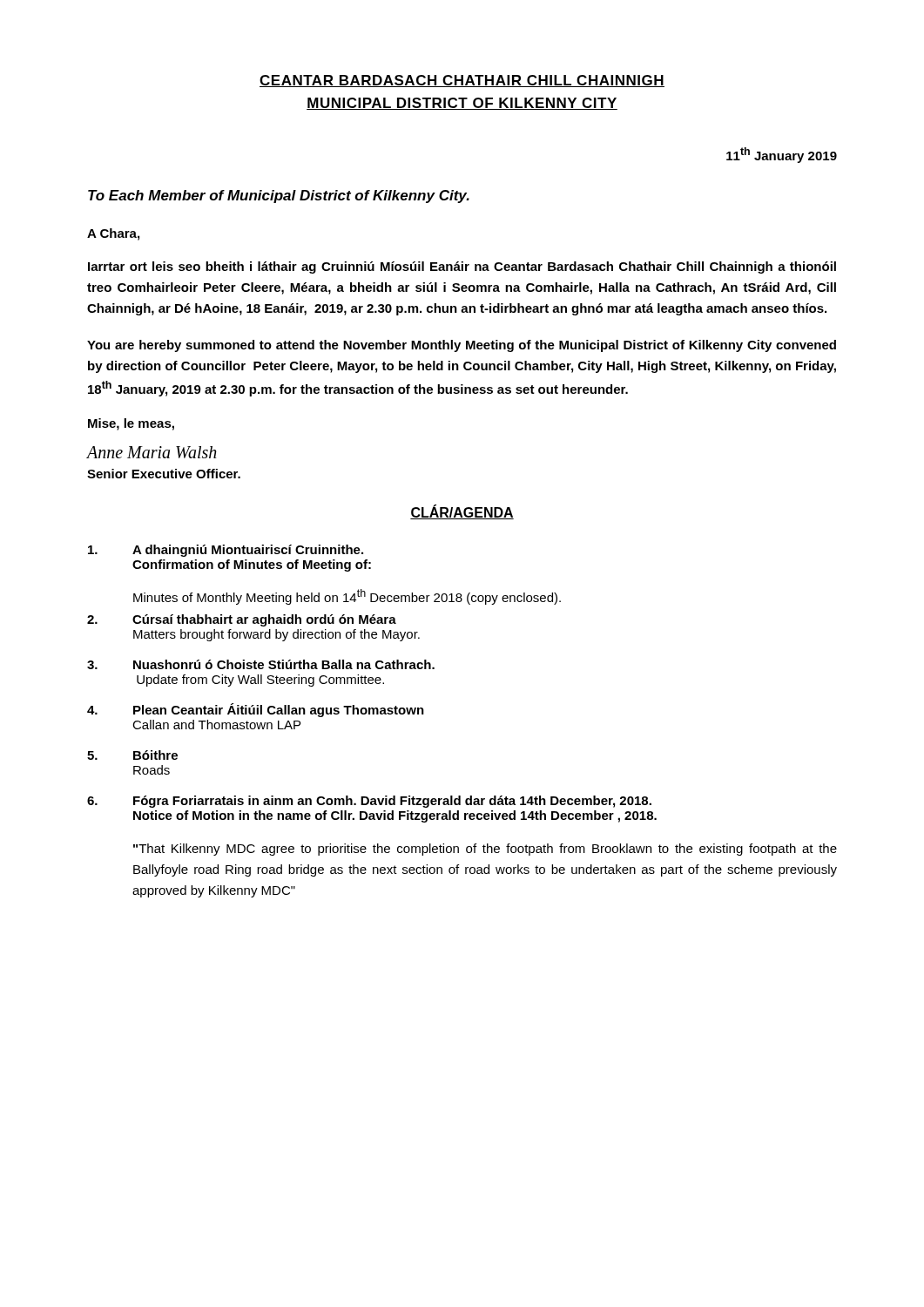Select the text starting "To Each Member of Municipal District of Kilkenny"
The width and height of the screenshot is (924, 1307).
[279, 196]
